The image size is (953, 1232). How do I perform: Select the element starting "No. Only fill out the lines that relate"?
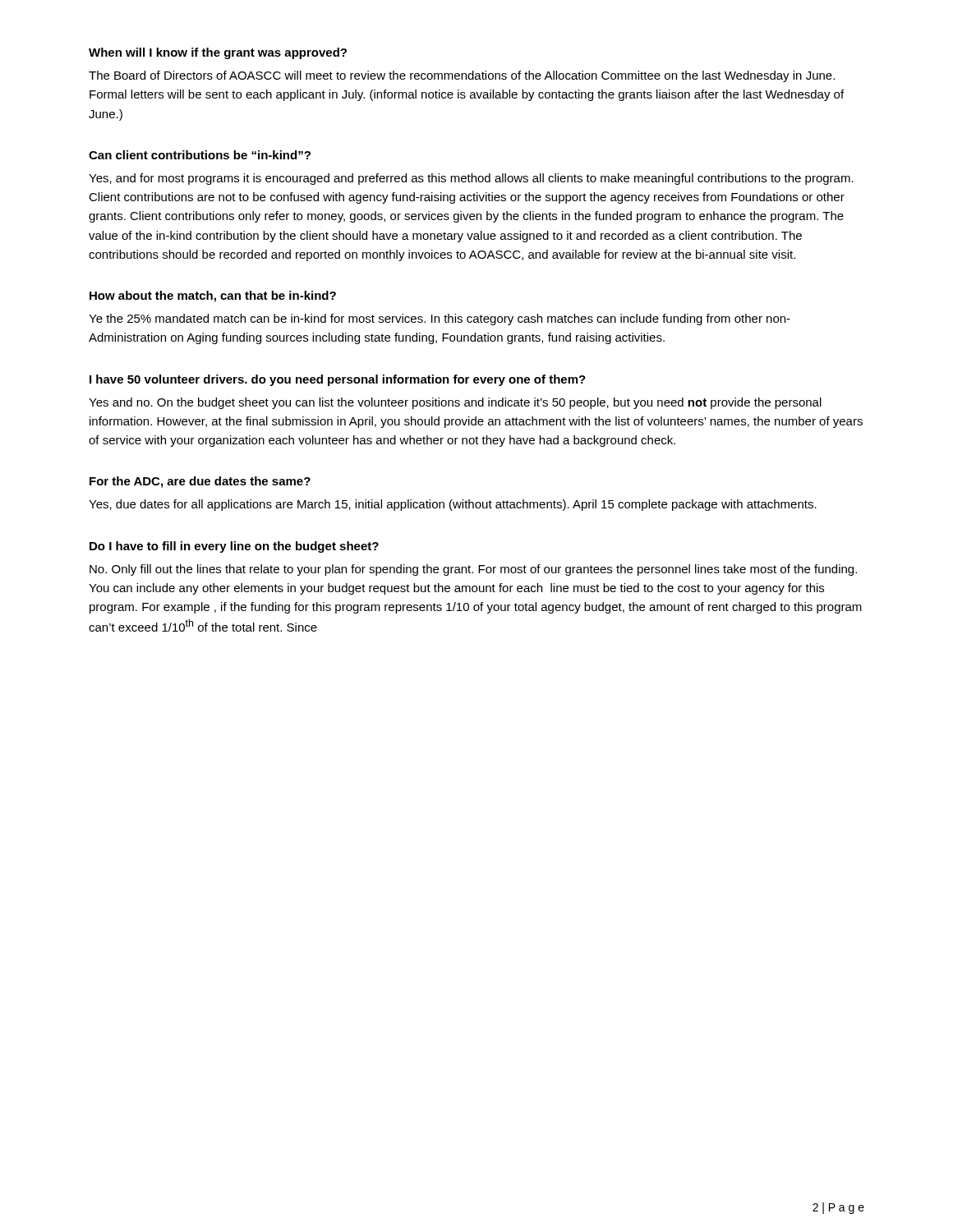(475, 598)
